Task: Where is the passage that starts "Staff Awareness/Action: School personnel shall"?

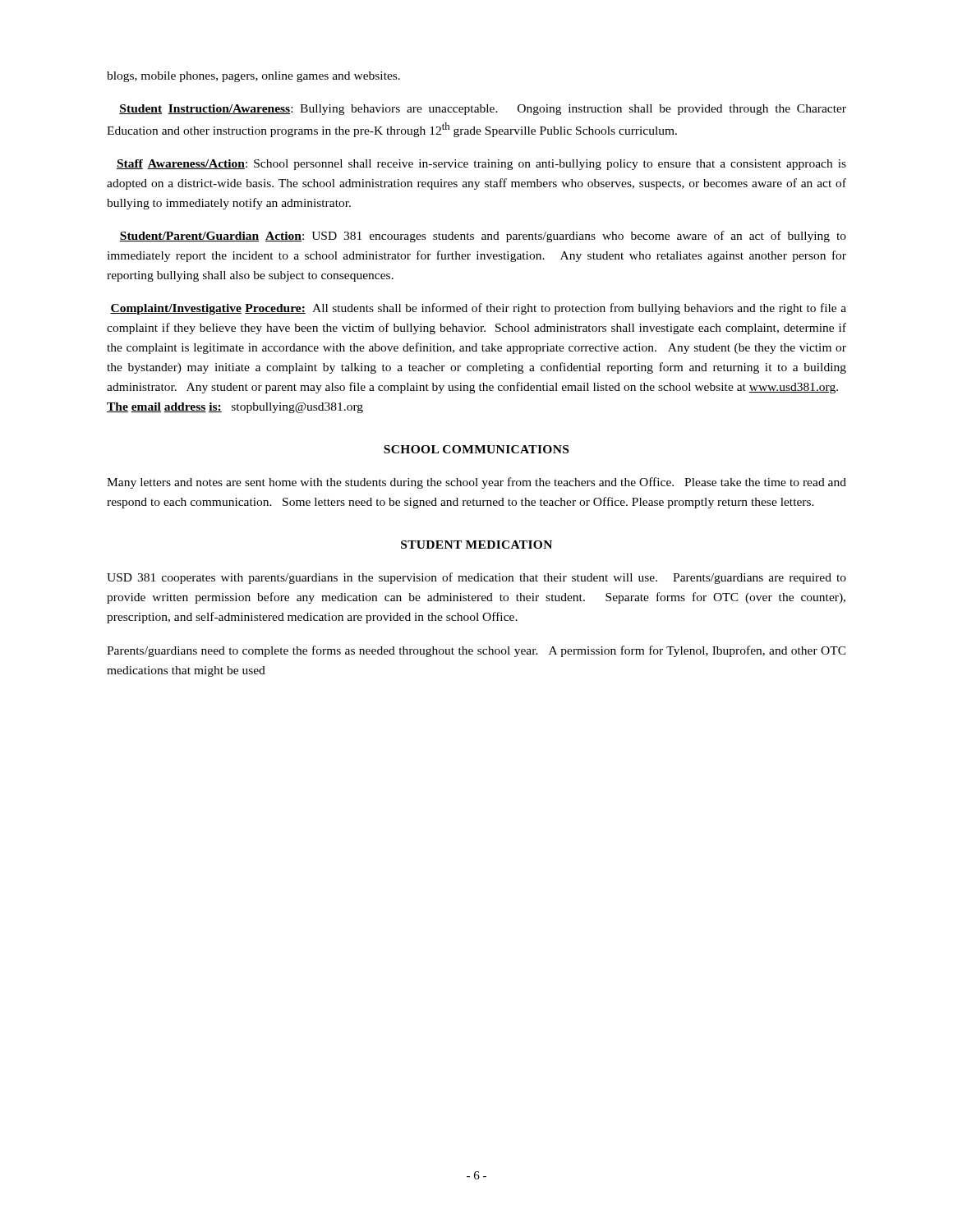Action: coord(476,183)
